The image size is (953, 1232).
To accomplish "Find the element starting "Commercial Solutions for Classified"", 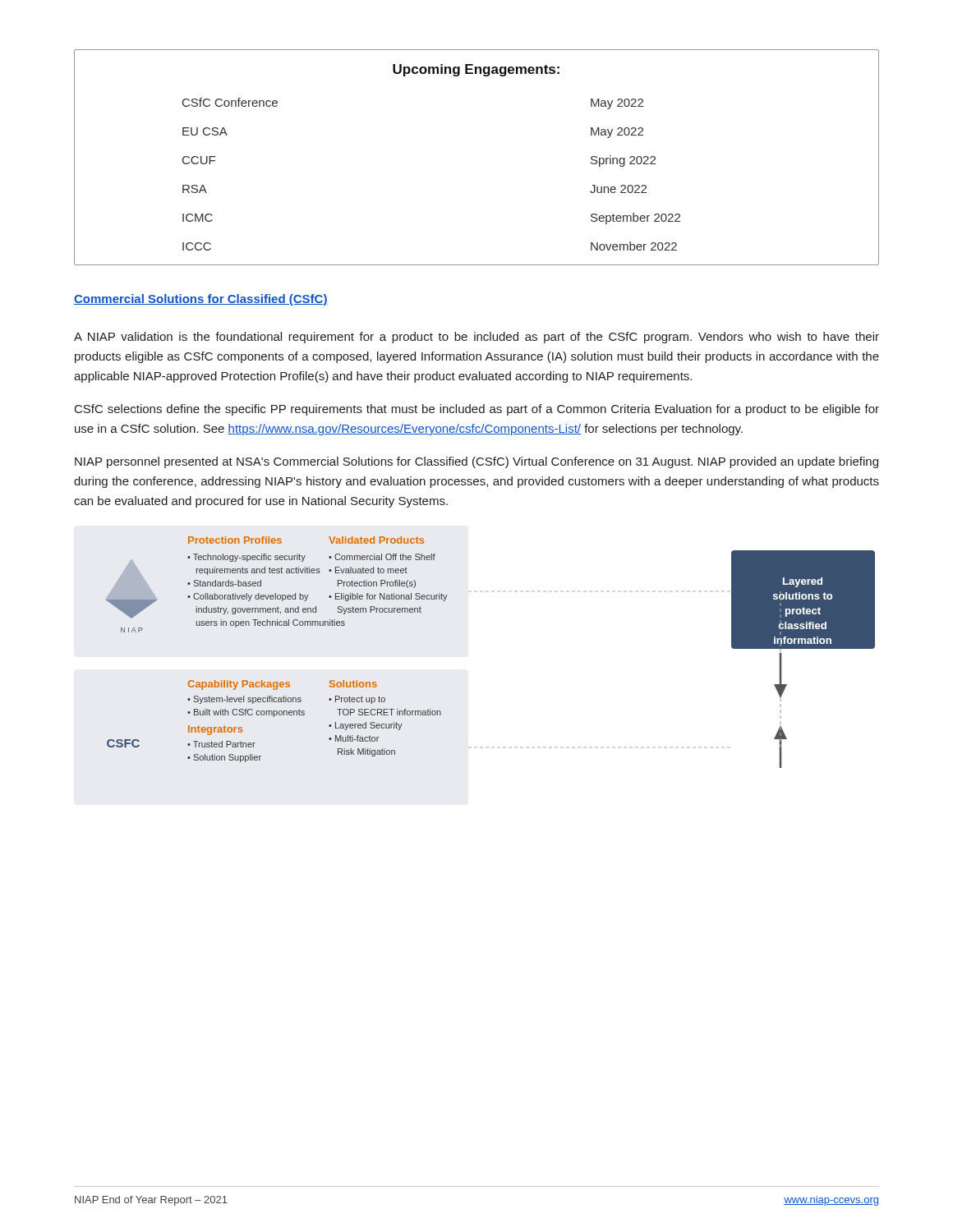I will 201,299.
